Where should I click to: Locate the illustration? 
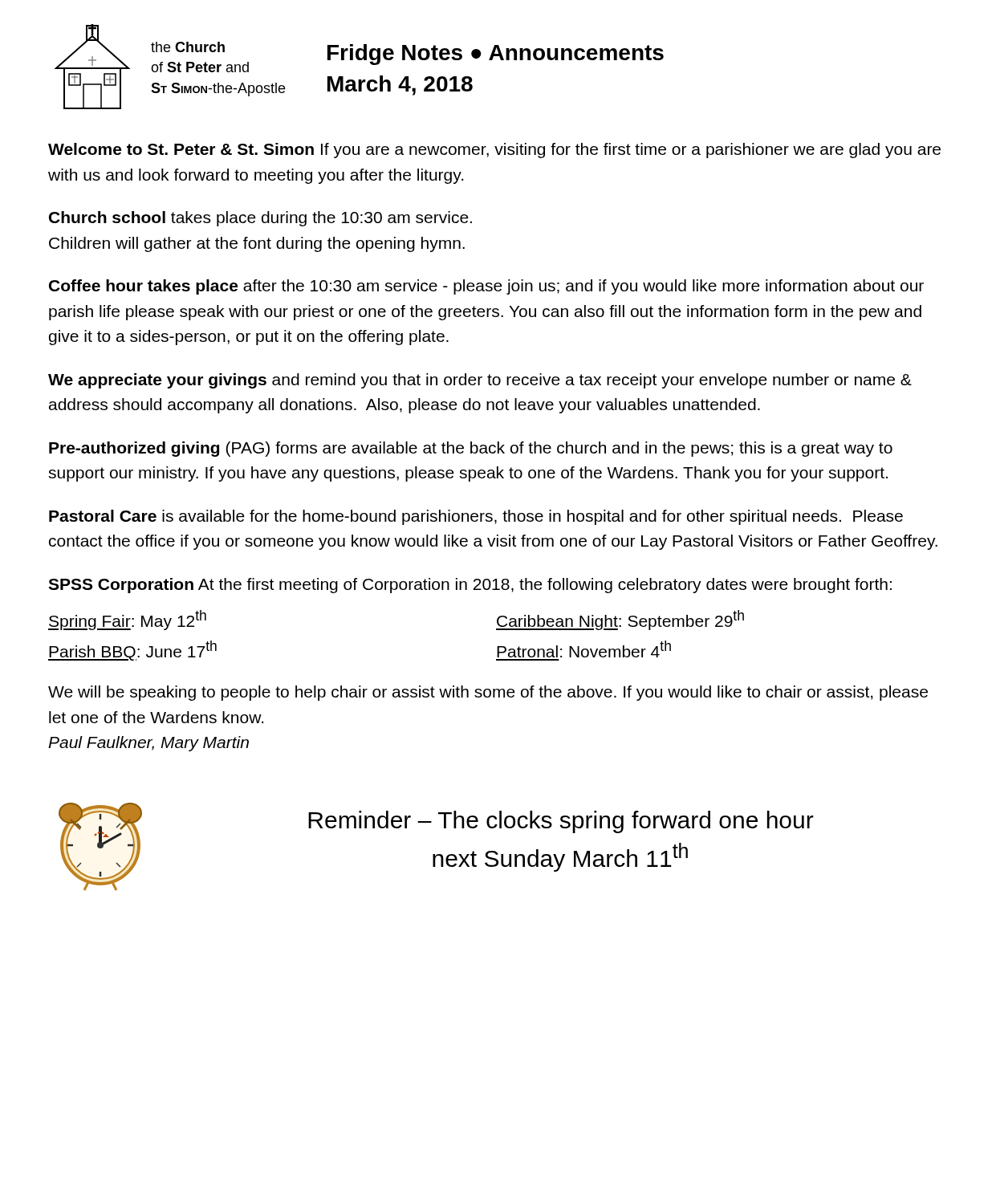(100, 839)
